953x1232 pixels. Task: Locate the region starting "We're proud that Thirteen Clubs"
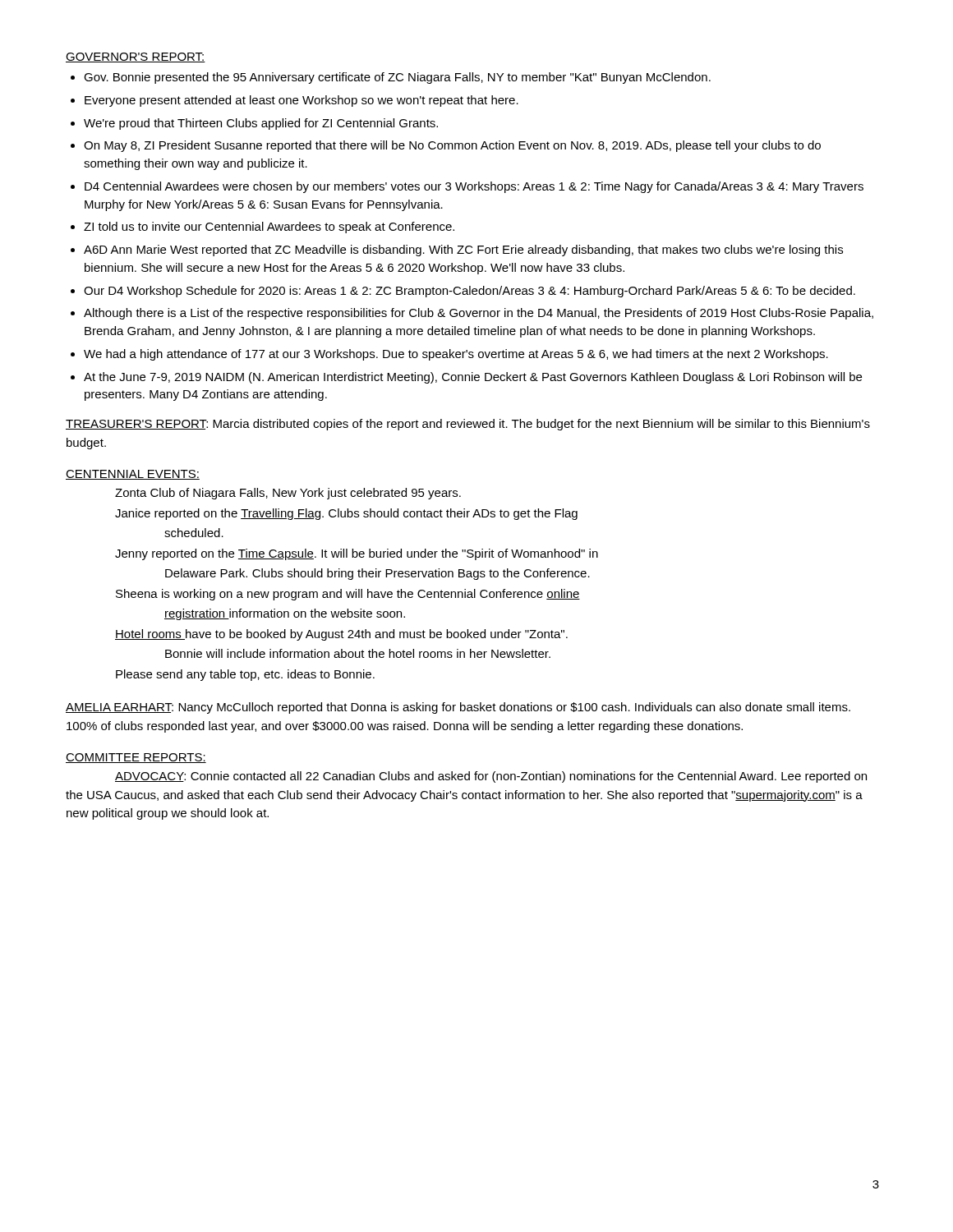261,122
